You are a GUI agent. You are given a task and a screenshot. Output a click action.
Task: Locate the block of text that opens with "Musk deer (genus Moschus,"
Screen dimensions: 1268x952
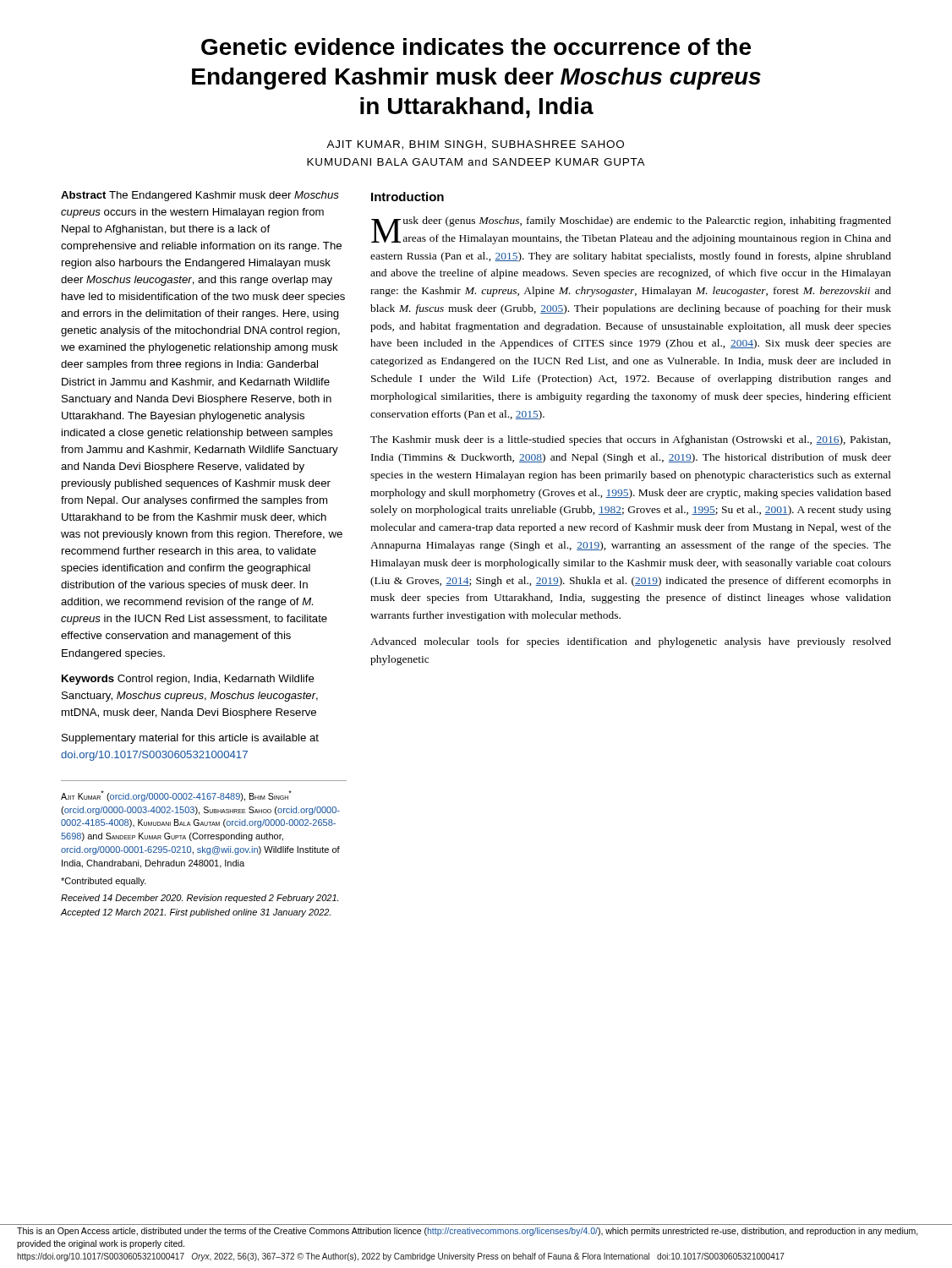click(631, 316)
